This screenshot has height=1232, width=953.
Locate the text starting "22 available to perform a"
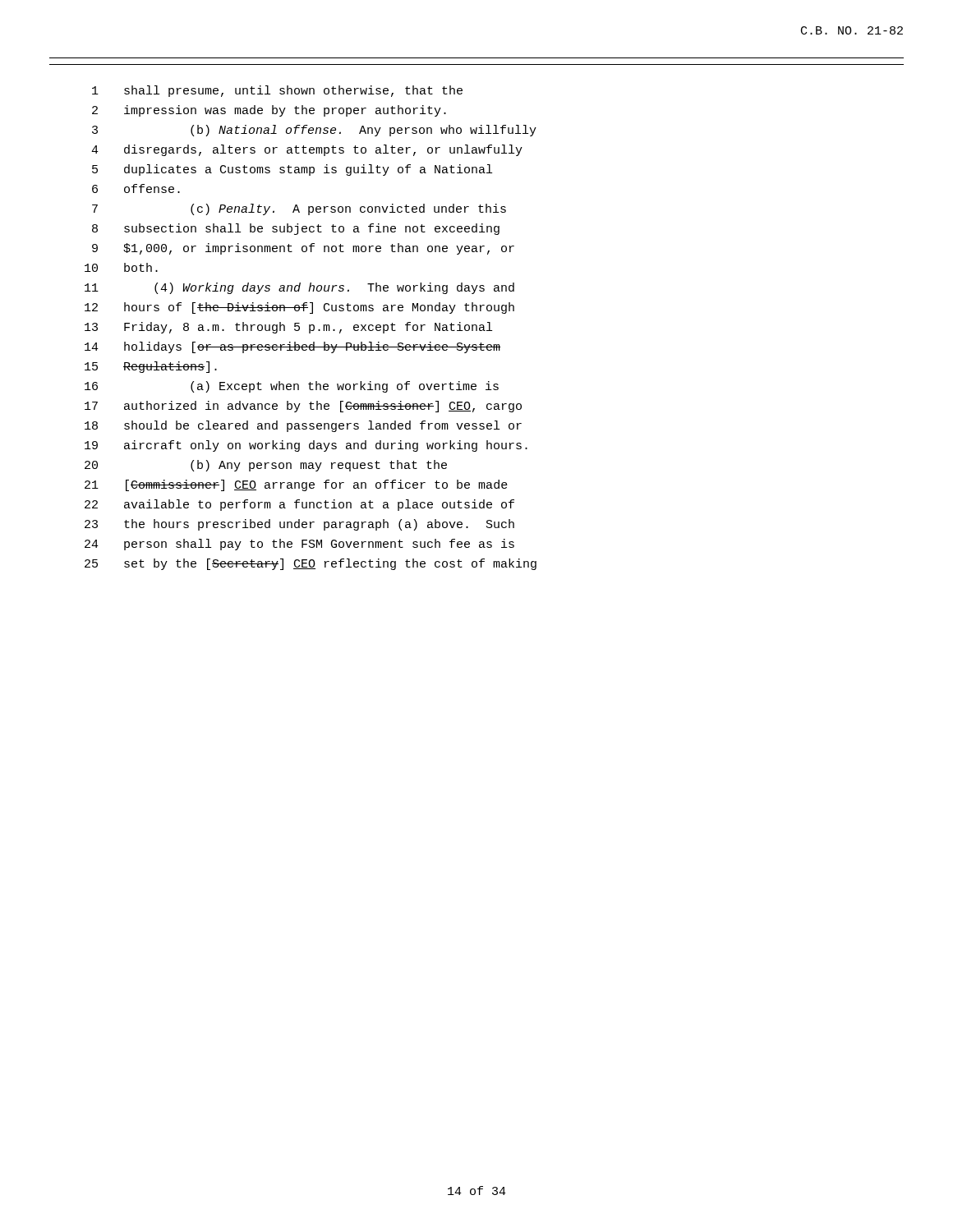[x=476, y=506]
